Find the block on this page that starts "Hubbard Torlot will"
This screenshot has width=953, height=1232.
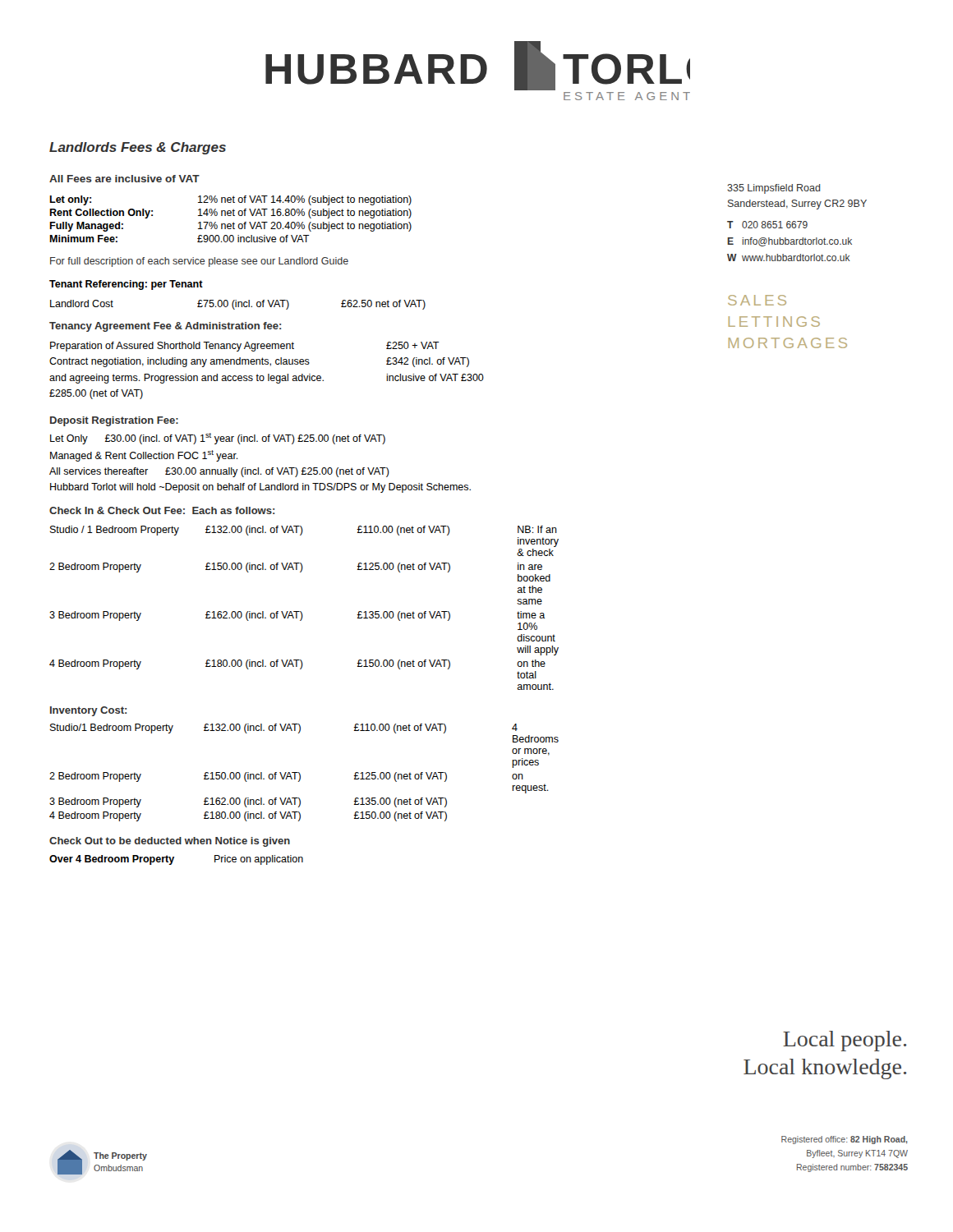click(304, 487)
